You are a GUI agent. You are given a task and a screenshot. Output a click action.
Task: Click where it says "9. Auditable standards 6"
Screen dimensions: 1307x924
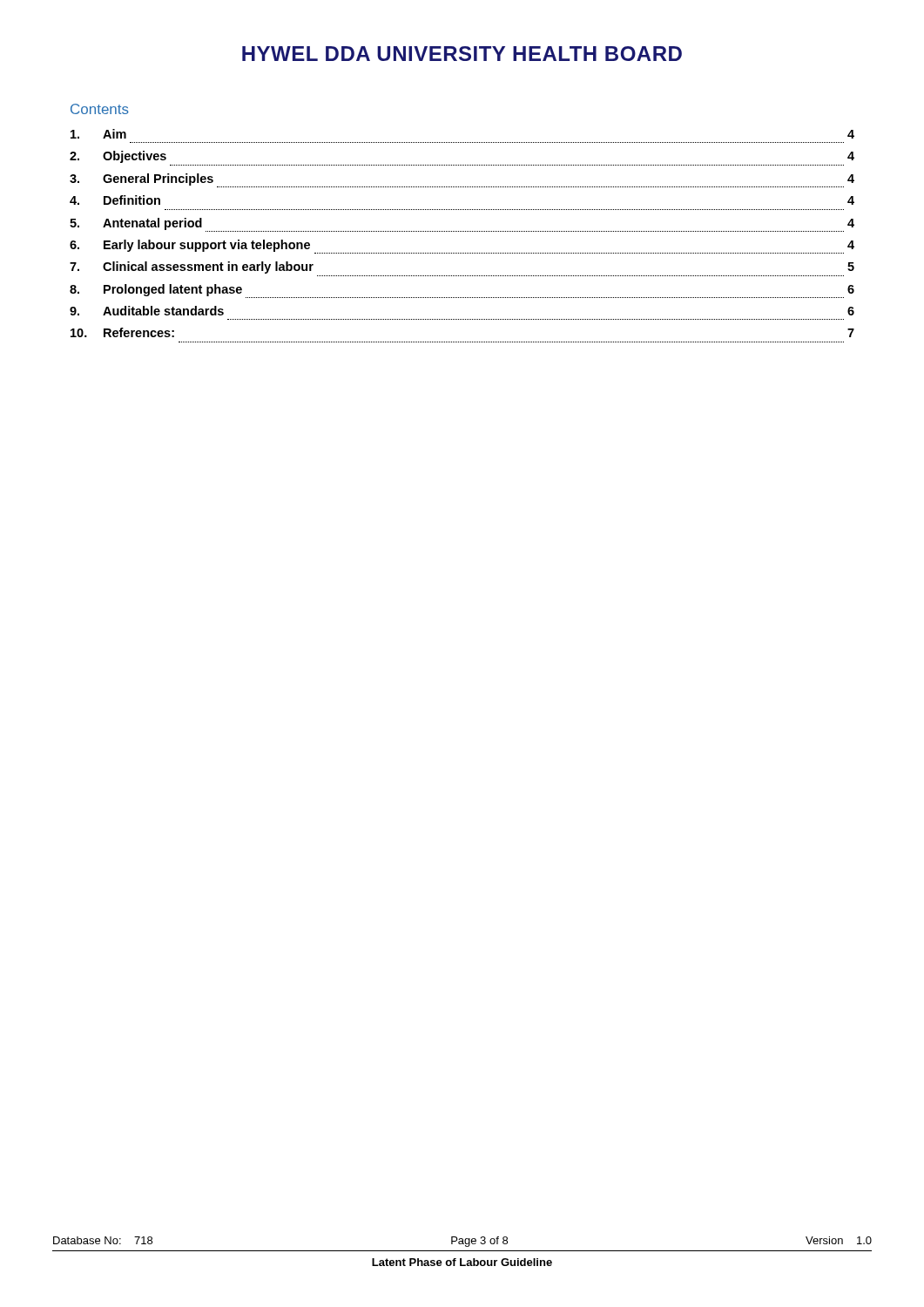pyautogui.click(x=462, y=312)
